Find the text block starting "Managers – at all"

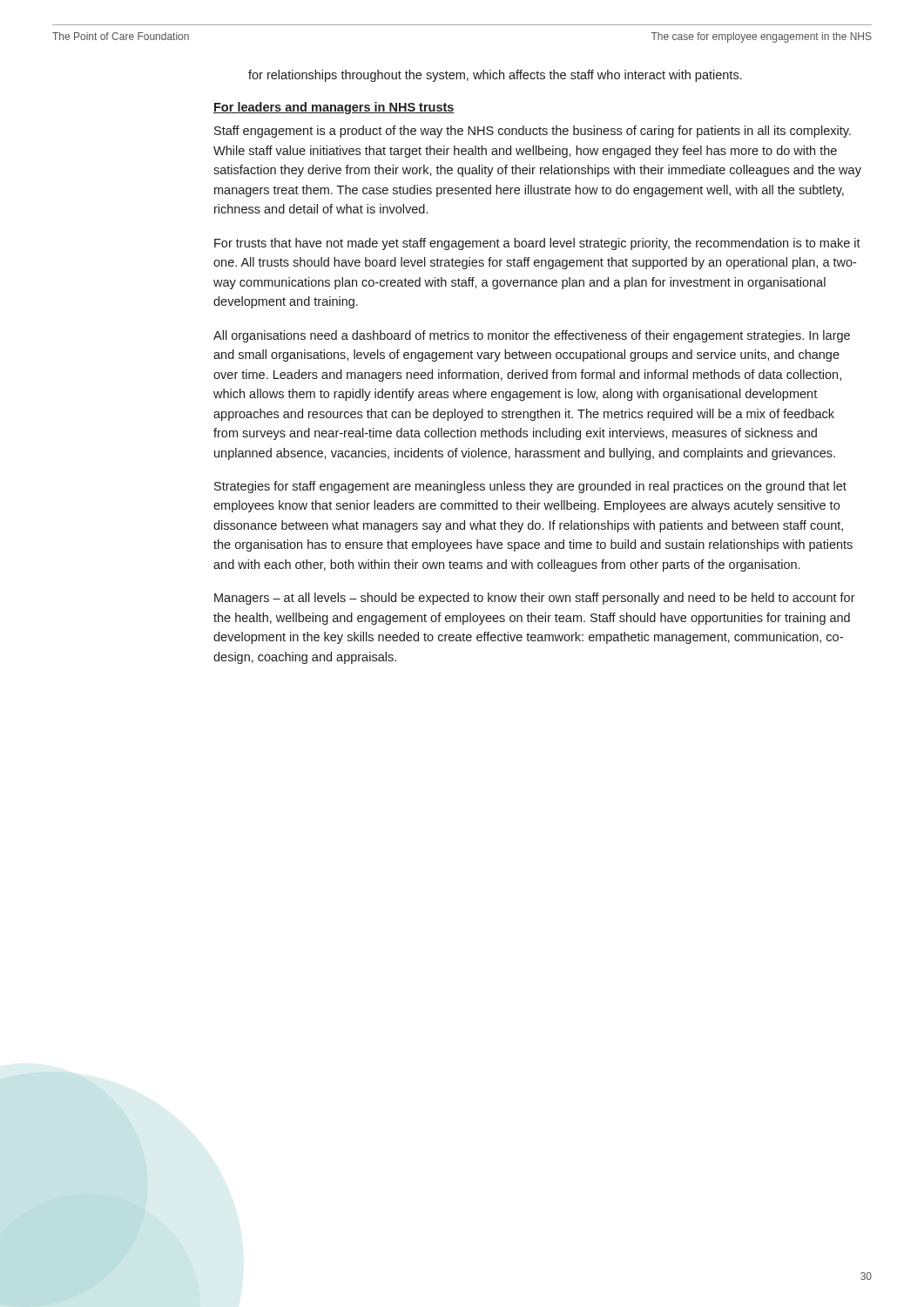[x=534, y=627]
